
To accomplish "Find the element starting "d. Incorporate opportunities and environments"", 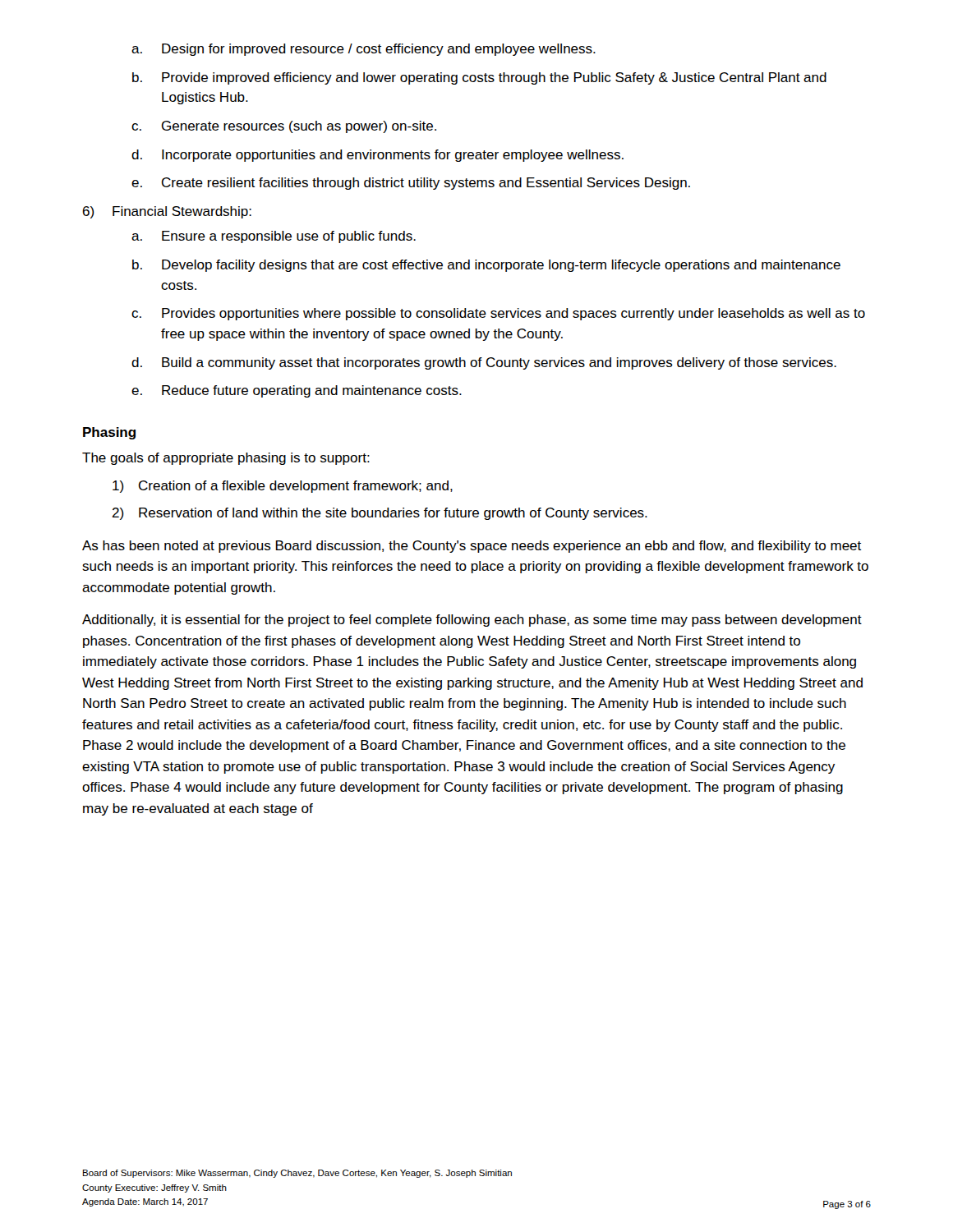I will [x=501, y=155].
